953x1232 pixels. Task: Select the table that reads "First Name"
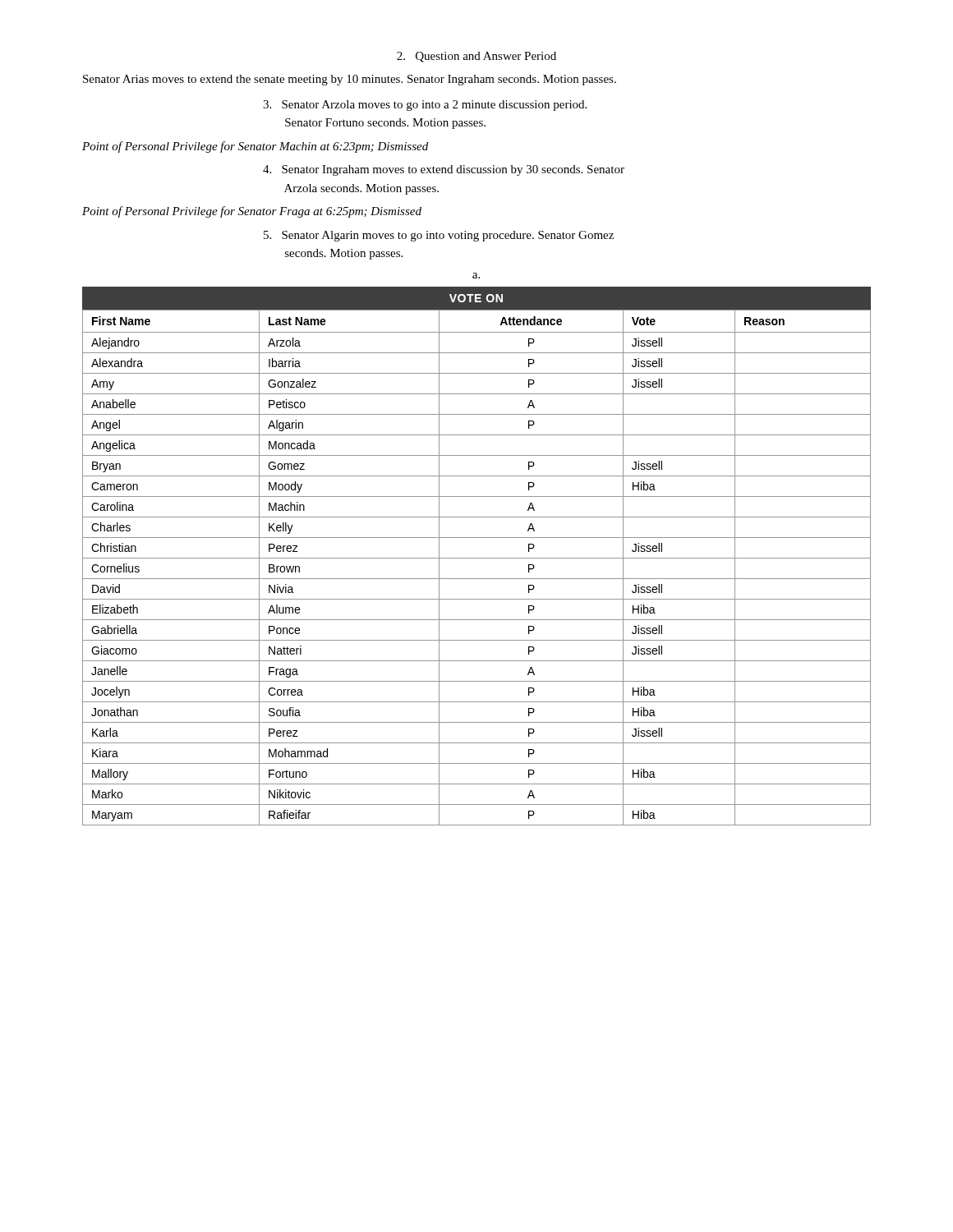point(476,556)
